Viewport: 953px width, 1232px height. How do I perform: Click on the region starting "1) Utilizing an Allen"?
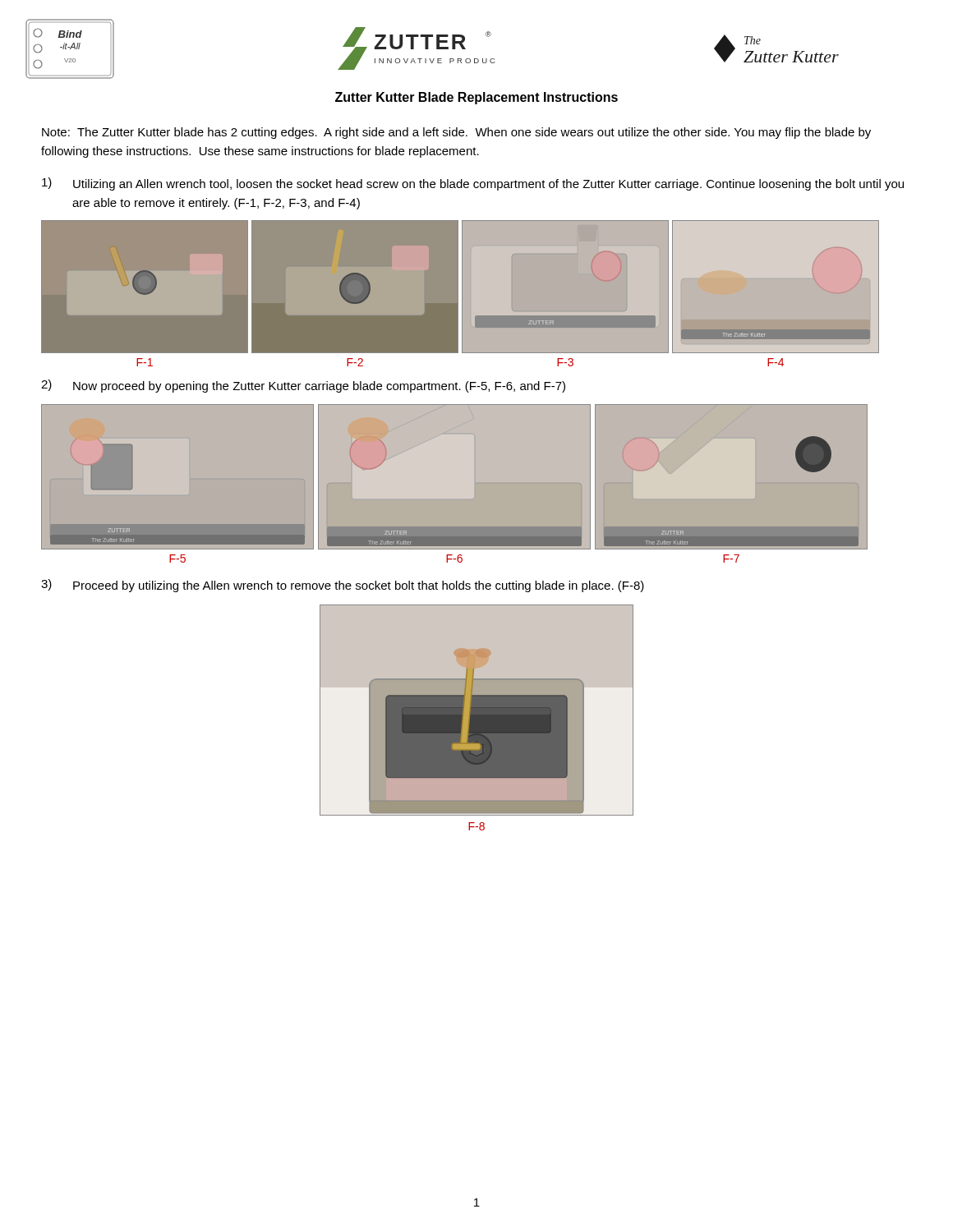coord(476,193)
